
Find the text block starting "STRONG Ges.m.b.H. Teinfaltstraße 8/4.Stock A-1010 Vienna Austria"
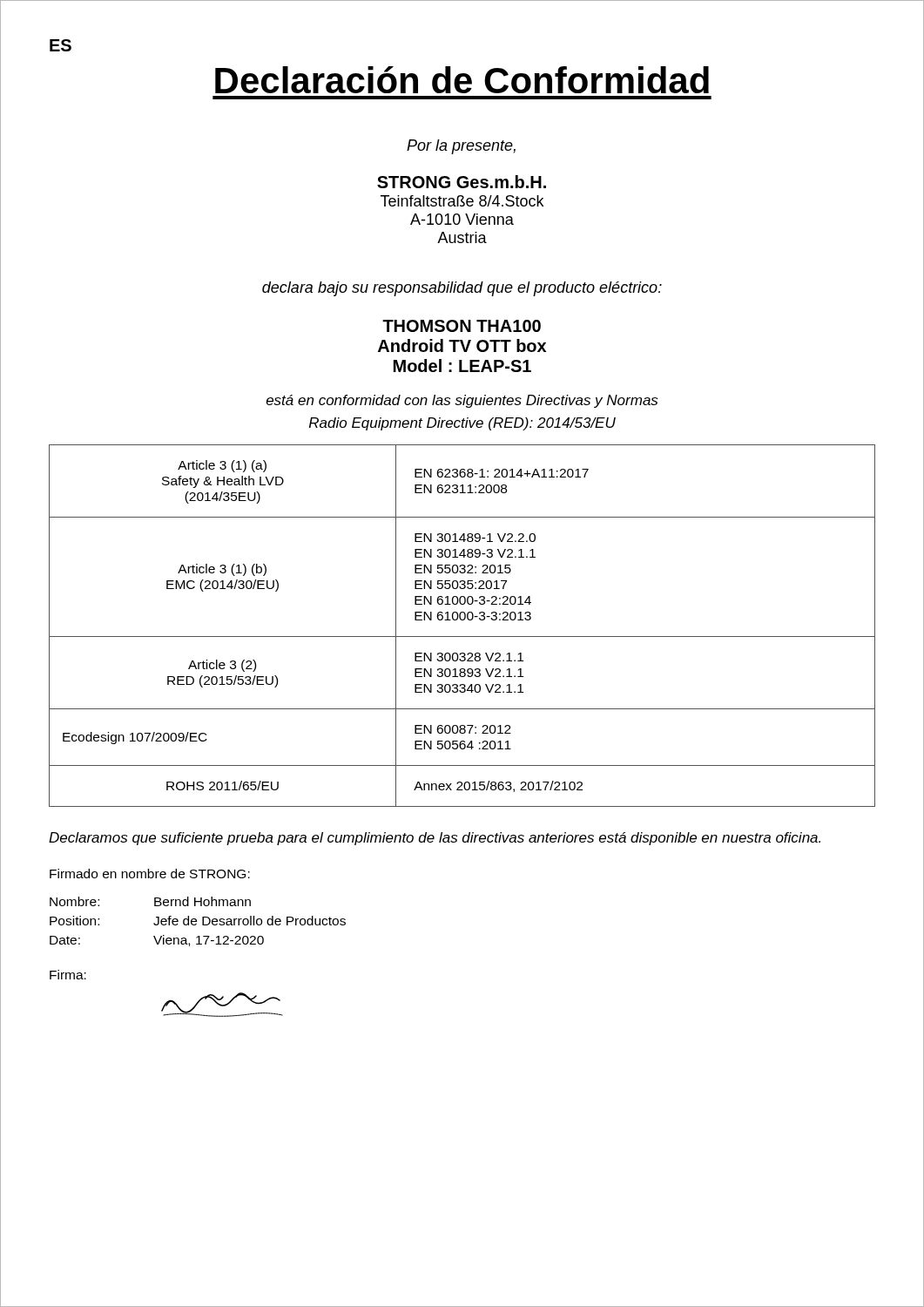[462, 210]
